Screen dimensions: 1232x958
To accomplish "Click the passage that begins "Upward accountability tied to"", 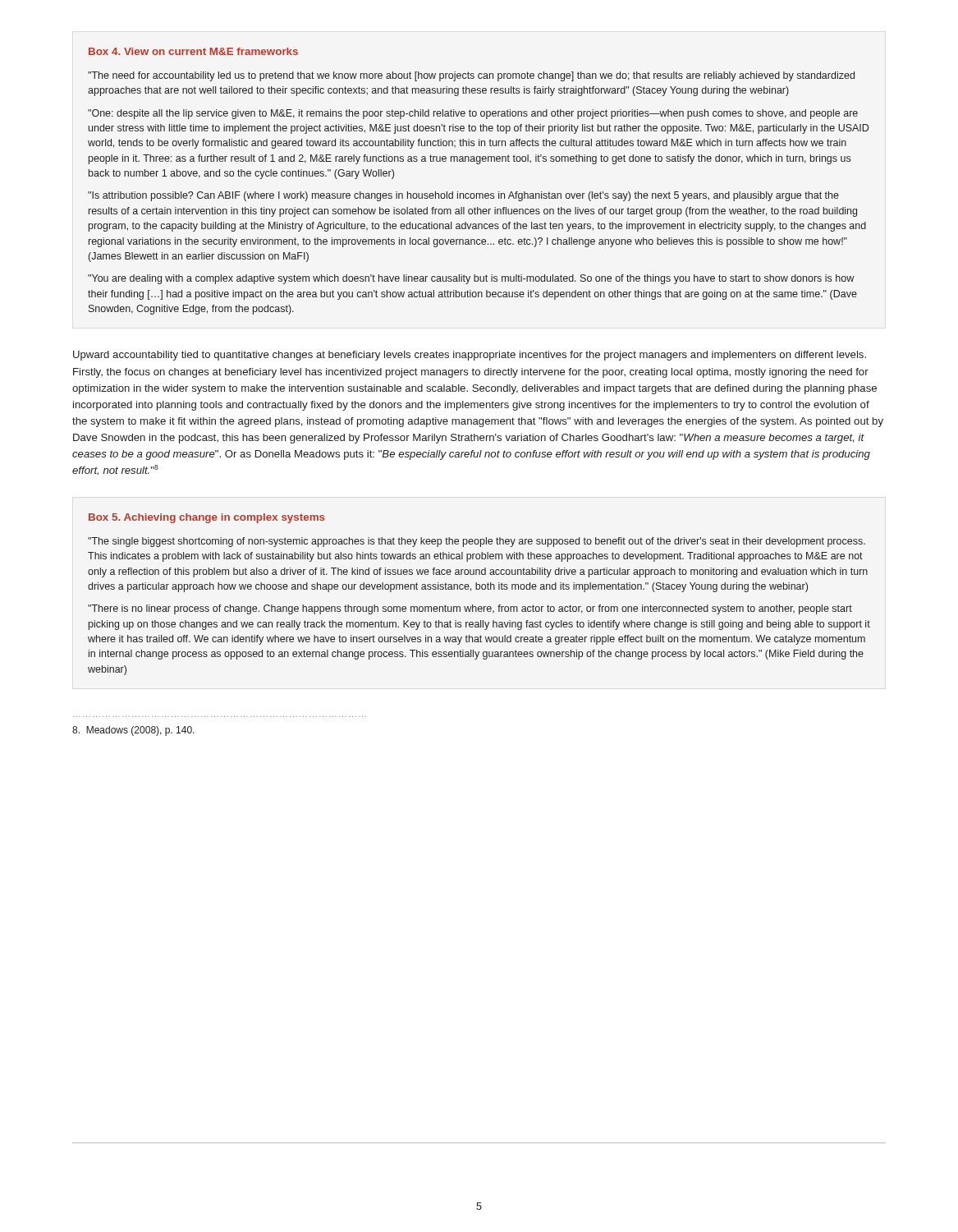I will (479, 413).
